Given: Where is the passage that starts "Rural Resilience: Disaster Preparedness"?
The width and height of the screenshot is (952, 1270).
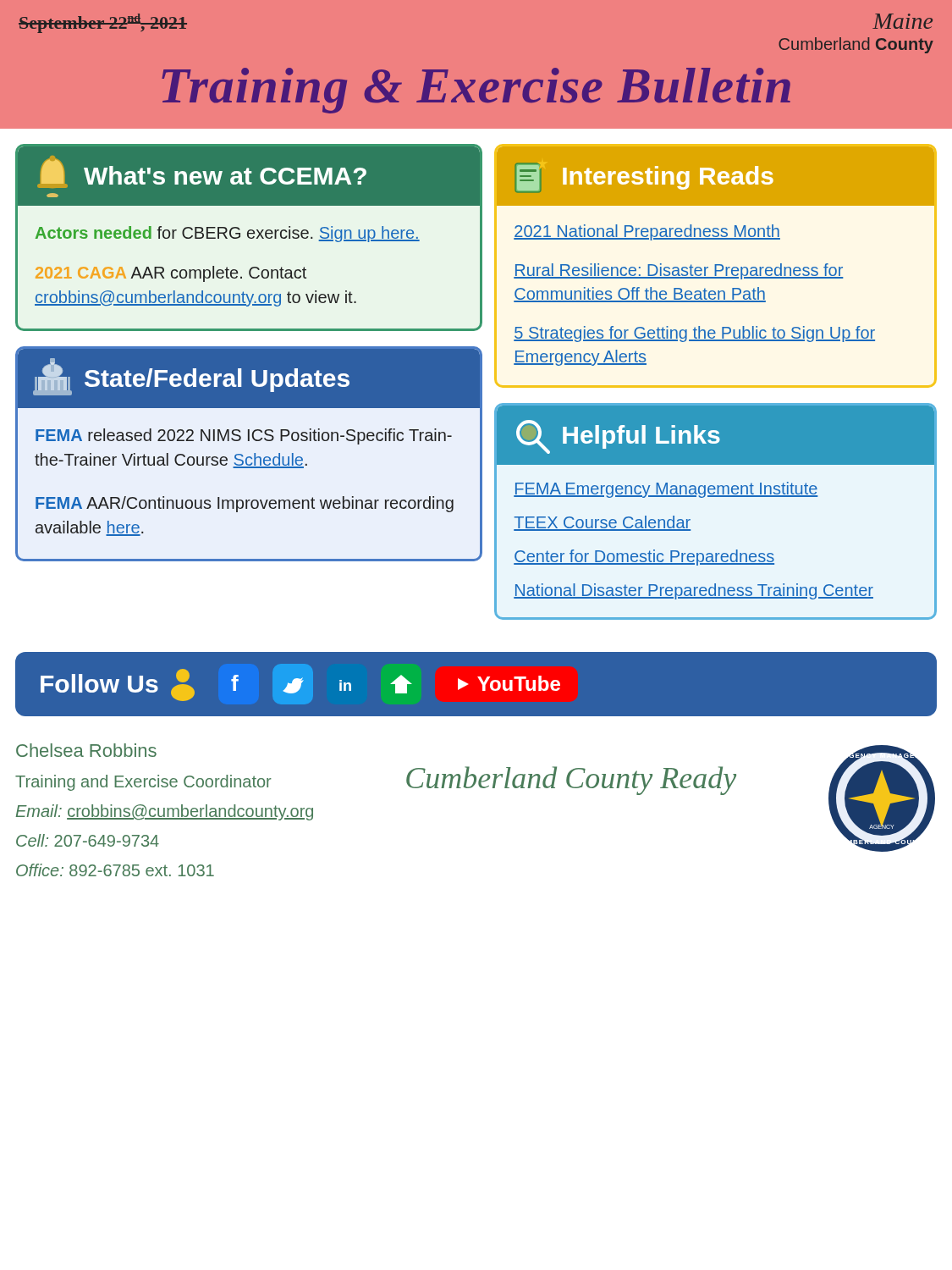Looking at the screenshot, I should (x=678, y=282).
